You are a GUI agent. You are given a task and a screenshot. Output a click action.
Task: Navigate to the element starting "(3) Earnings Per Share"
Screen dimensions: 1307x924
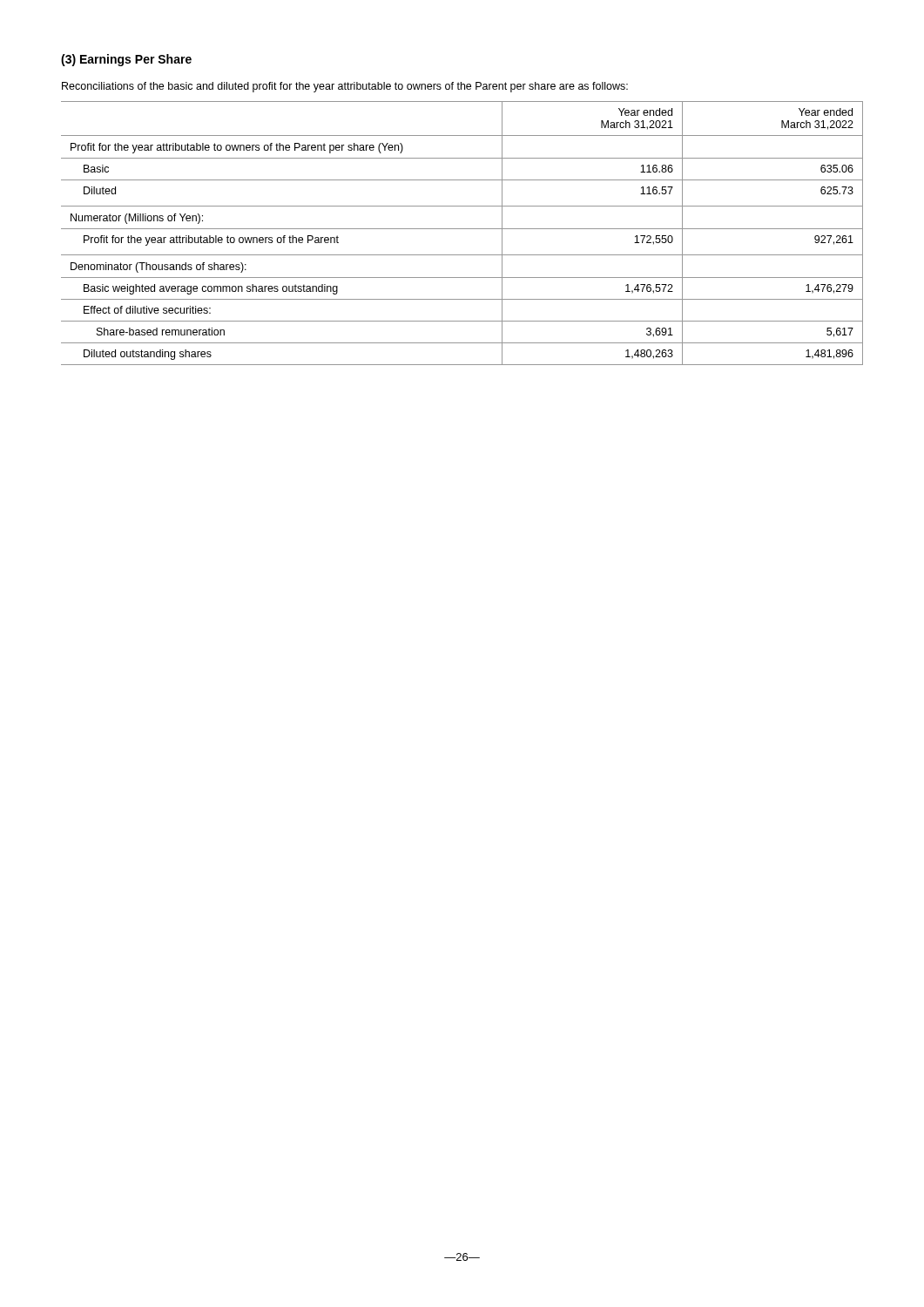tap(126, 59)
